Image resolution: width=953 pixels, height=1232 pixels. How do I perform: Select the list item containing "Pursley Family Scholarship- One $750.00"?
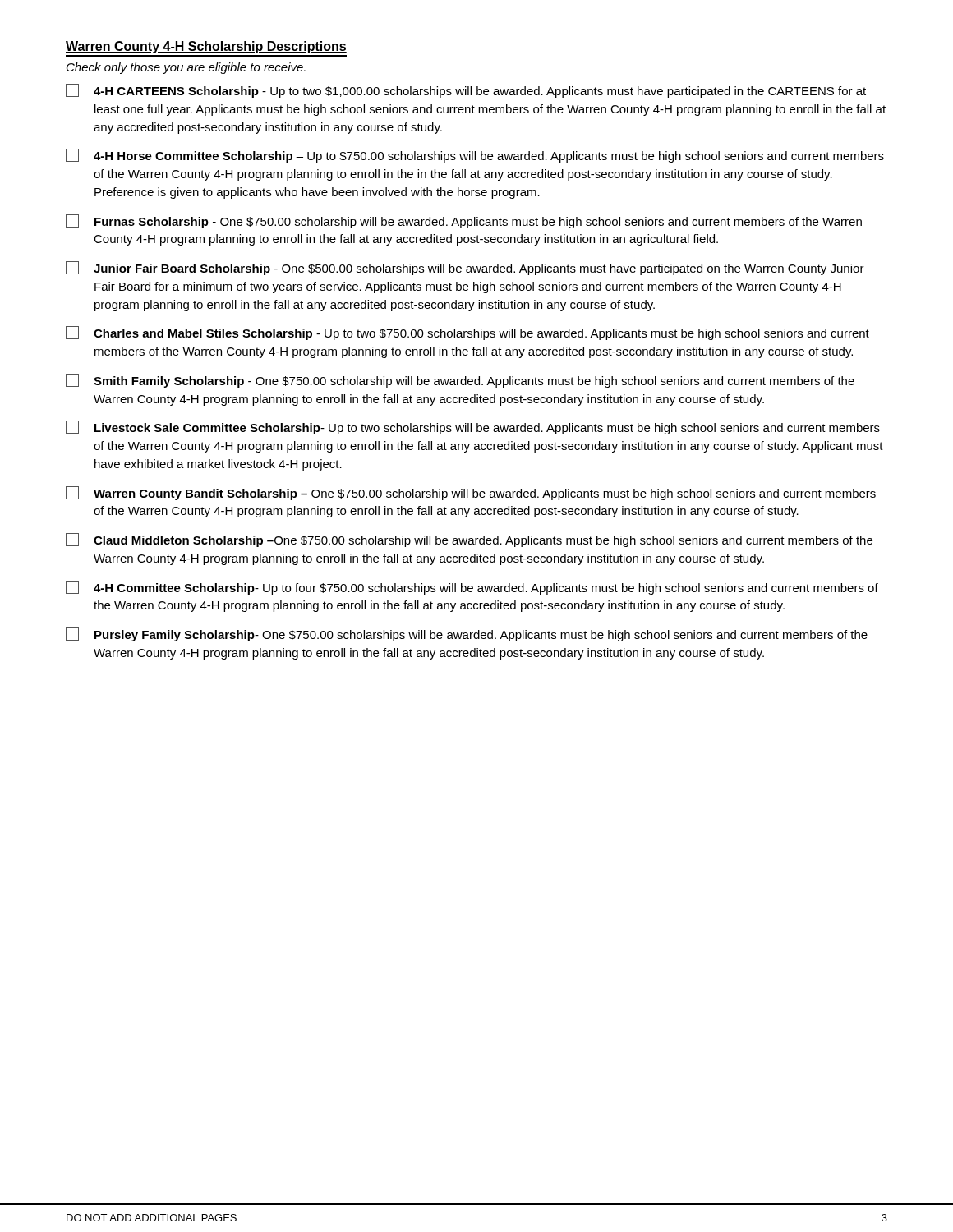[476, 644]
